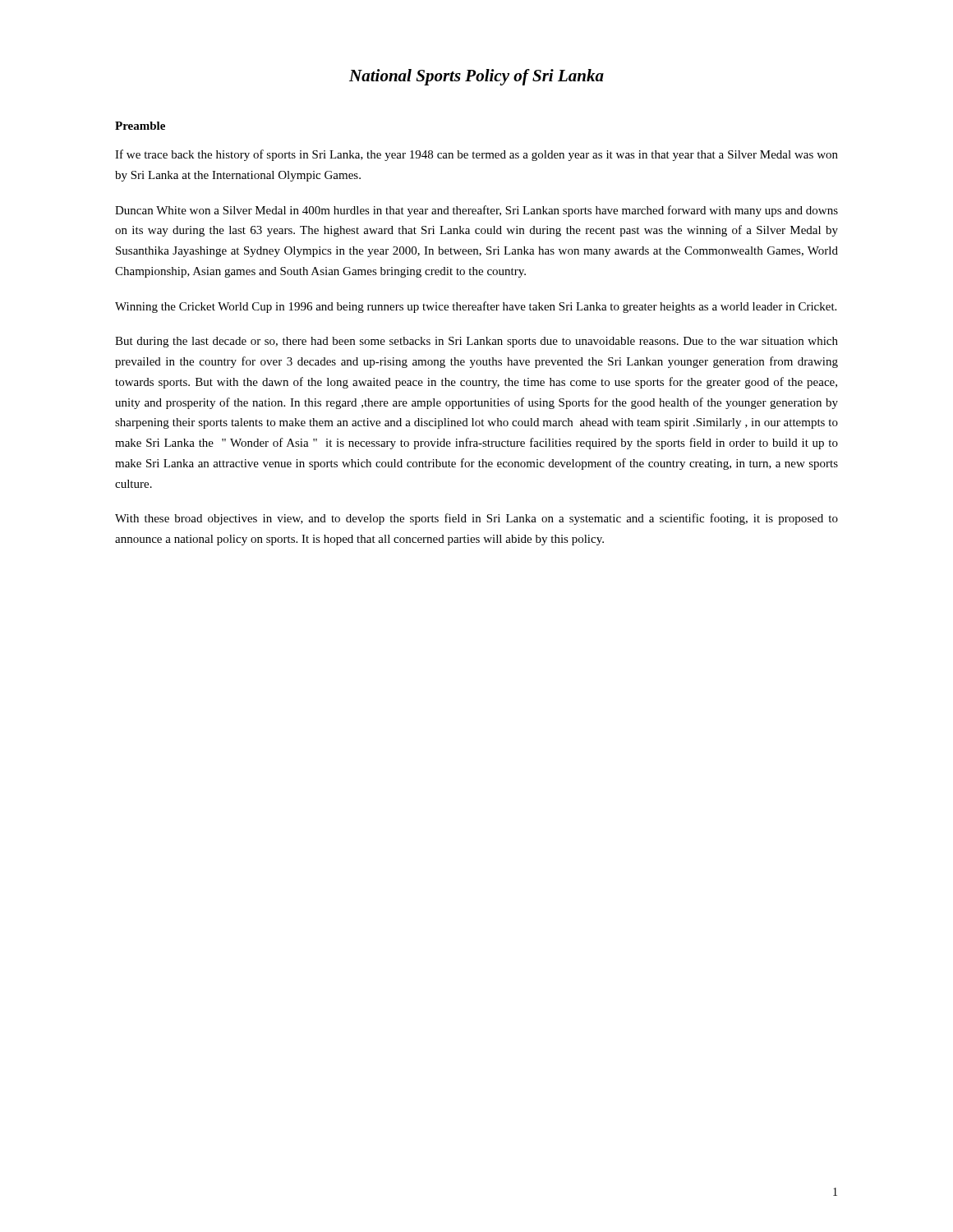Locate the block of text that opens with "Winning the Cricket"
The image size is (953, 1232).
point(476,306)
